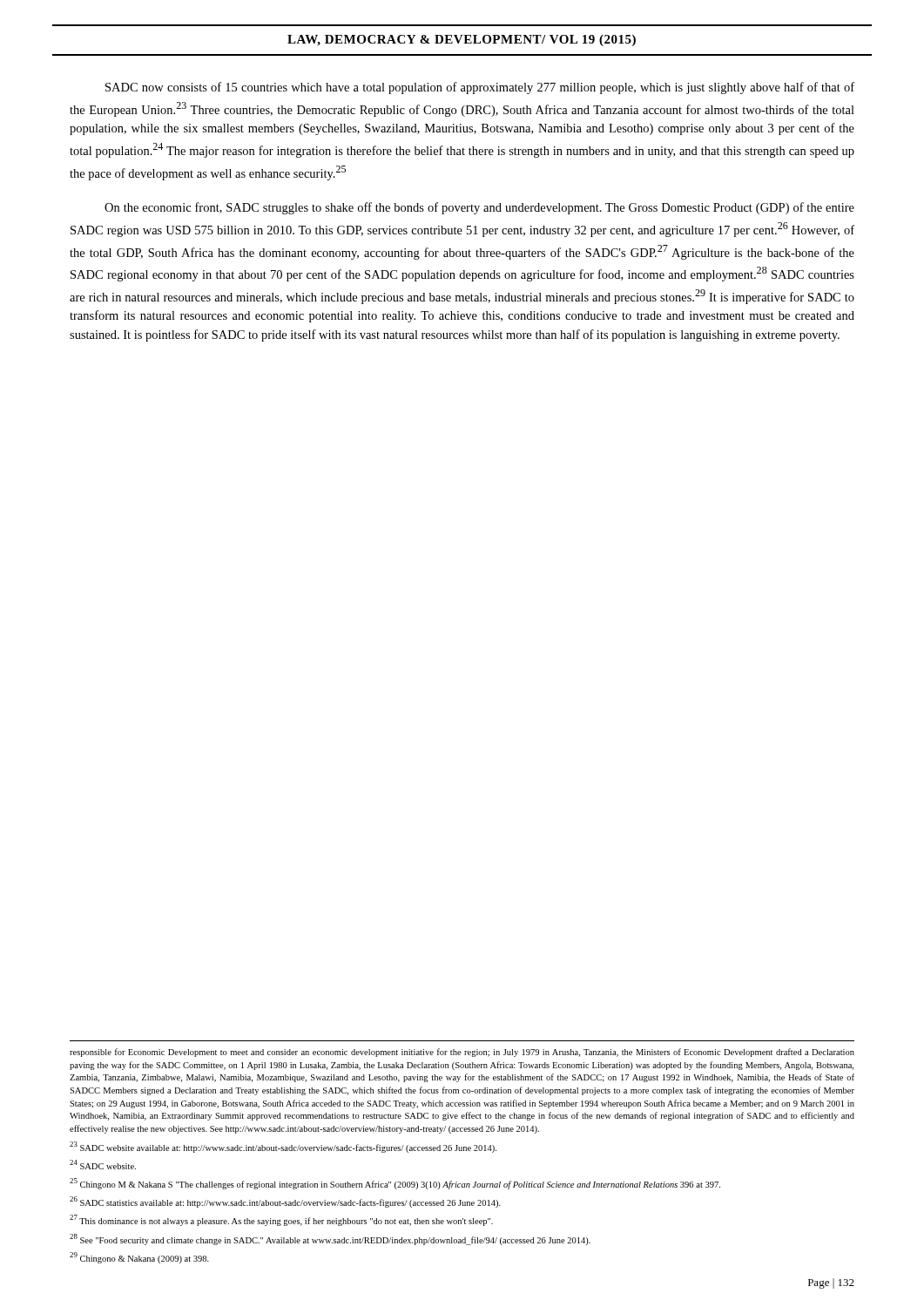
Task: Select the footnote with the text "24 SADC website."
Action: pos(103,1165)
